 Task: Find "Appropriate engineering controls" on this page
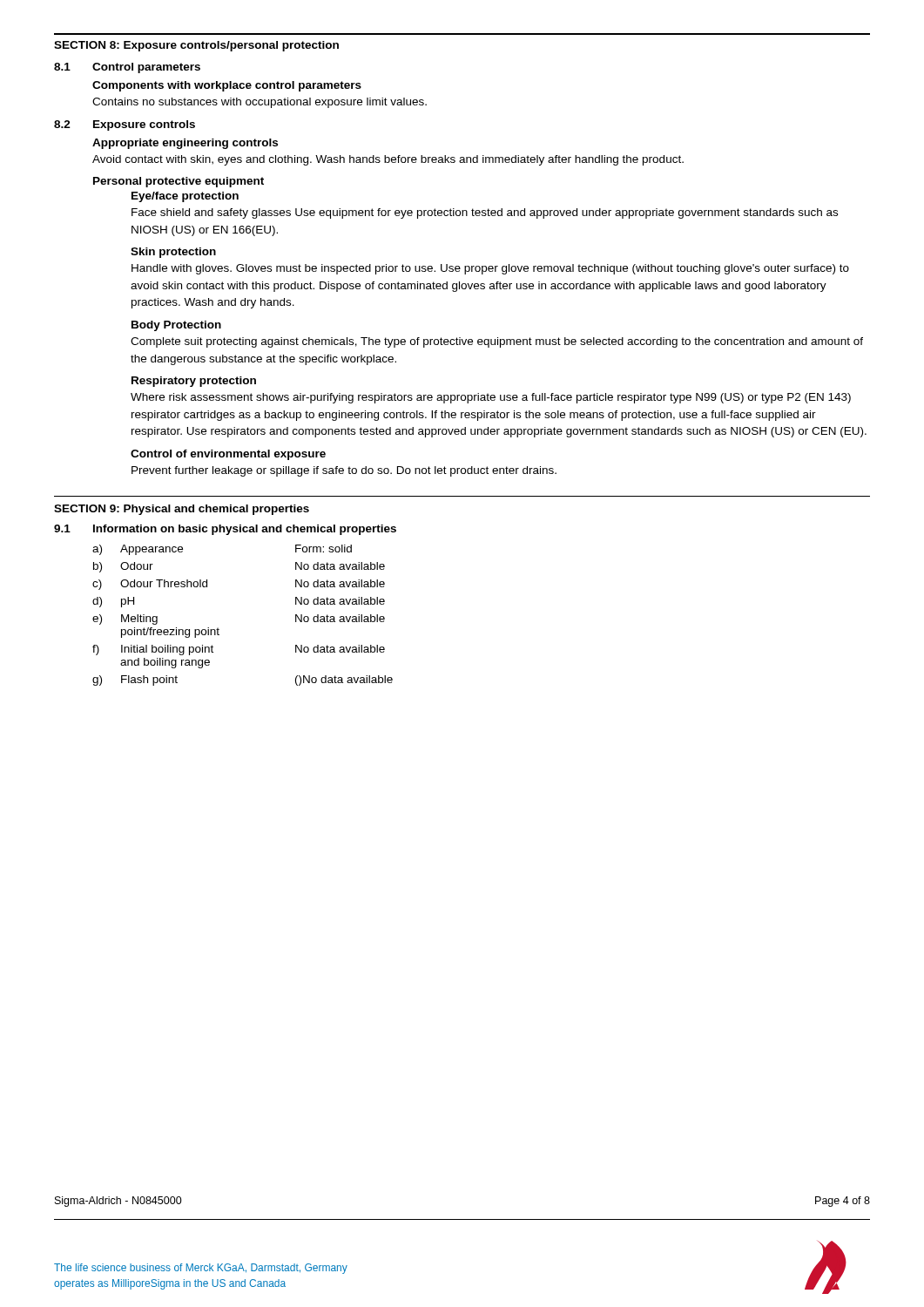(x=185, y=142)
